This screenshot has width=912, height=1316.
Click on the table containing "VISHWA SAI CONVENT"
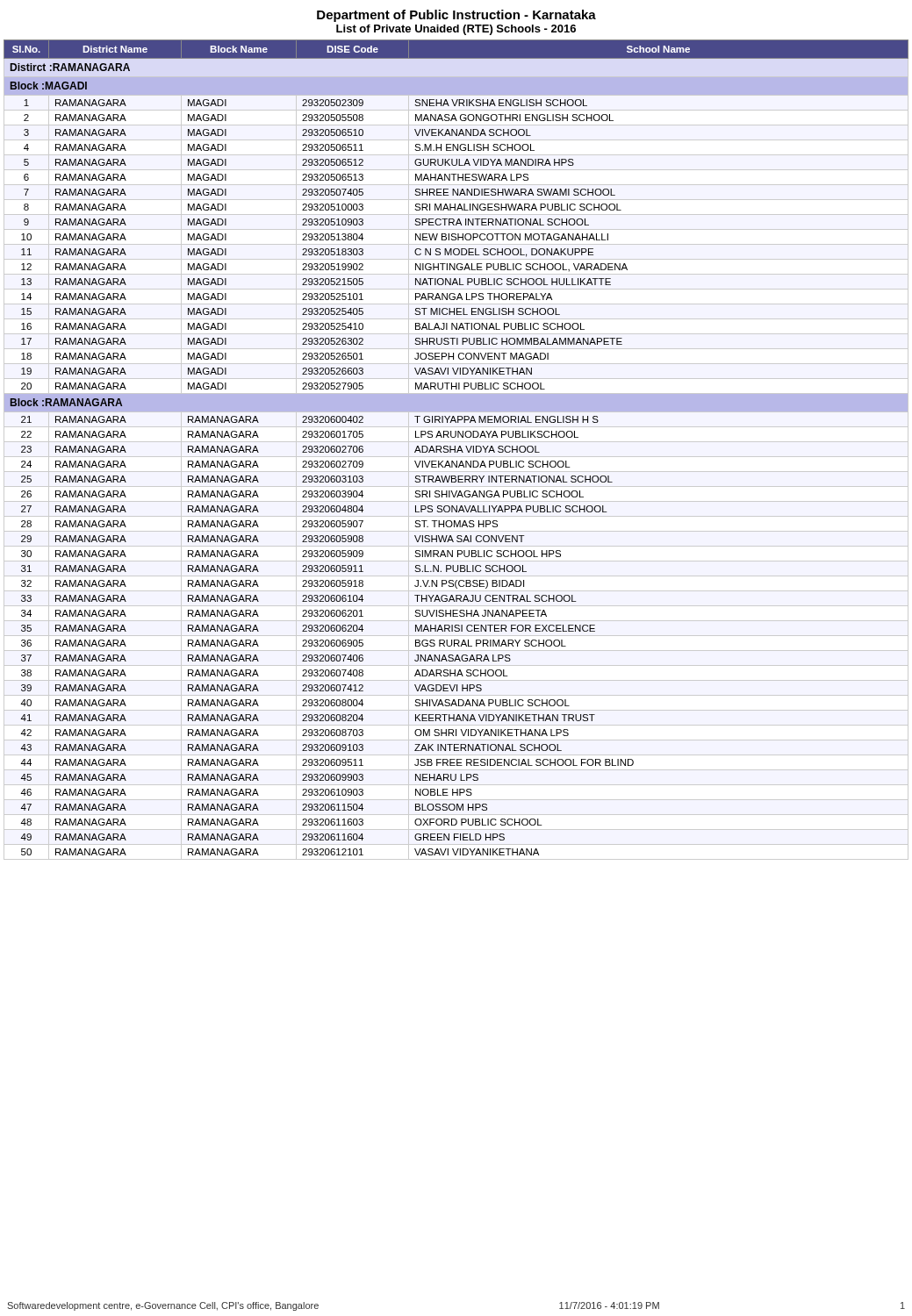pos(456,450)
